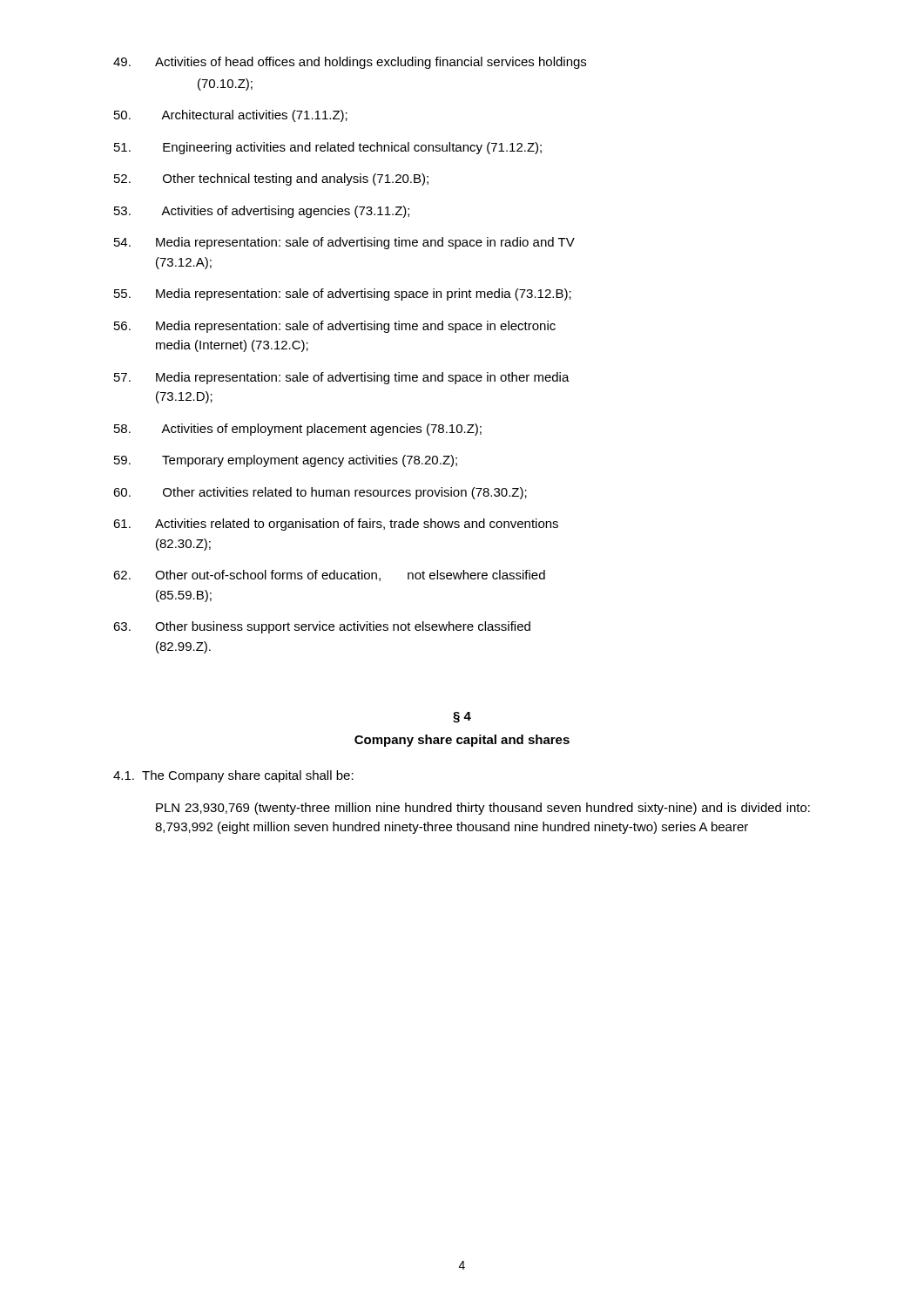The height and width of the screenshot is (1307, 924).
Task: Select the list item that says "54. Media representation: sale of advertising time"
Action: click(x=462, y=252)
